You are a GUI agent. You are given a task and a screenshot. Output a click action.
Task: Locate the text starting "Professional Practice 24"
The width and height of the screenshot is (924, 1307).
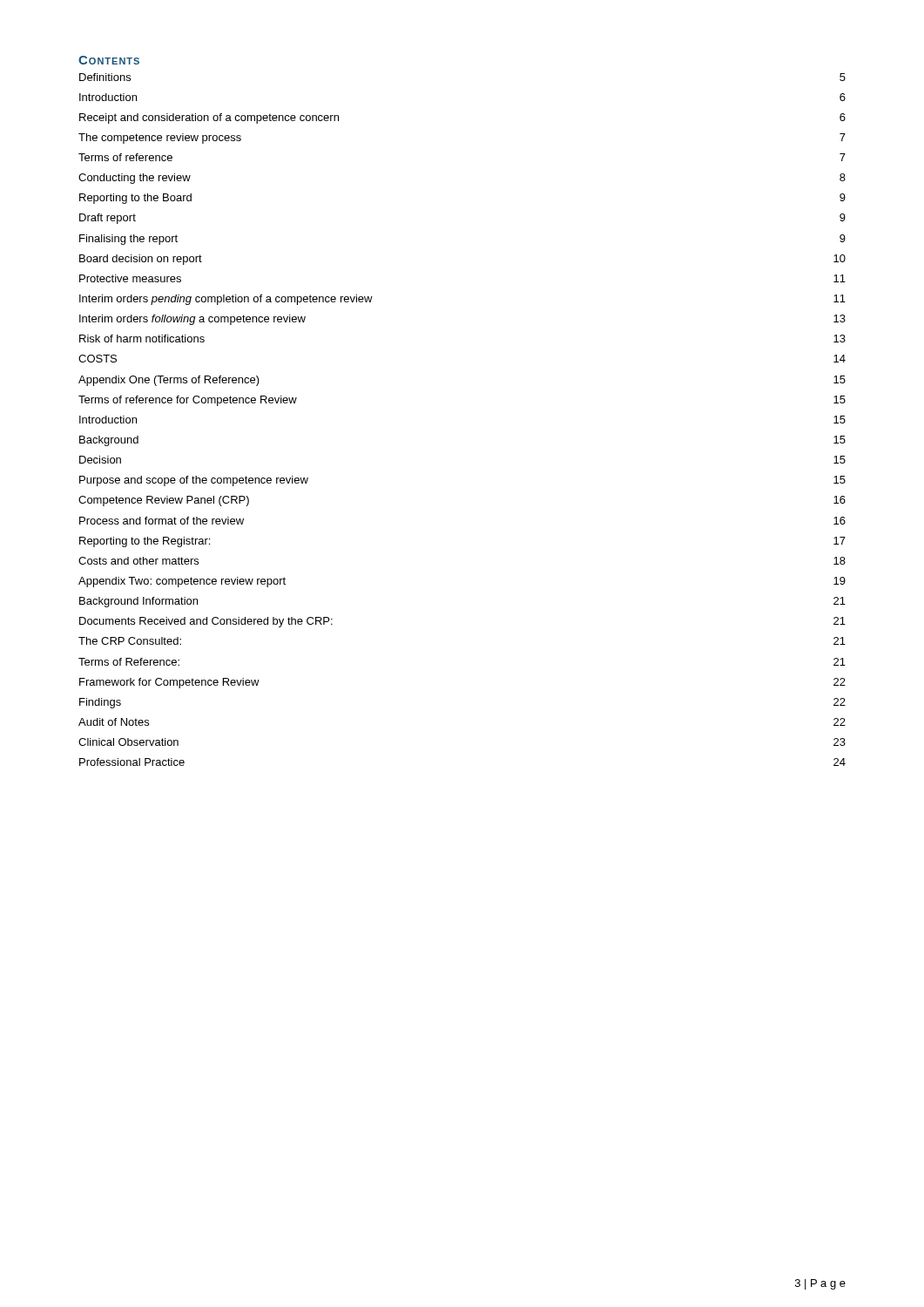(128, 762)
